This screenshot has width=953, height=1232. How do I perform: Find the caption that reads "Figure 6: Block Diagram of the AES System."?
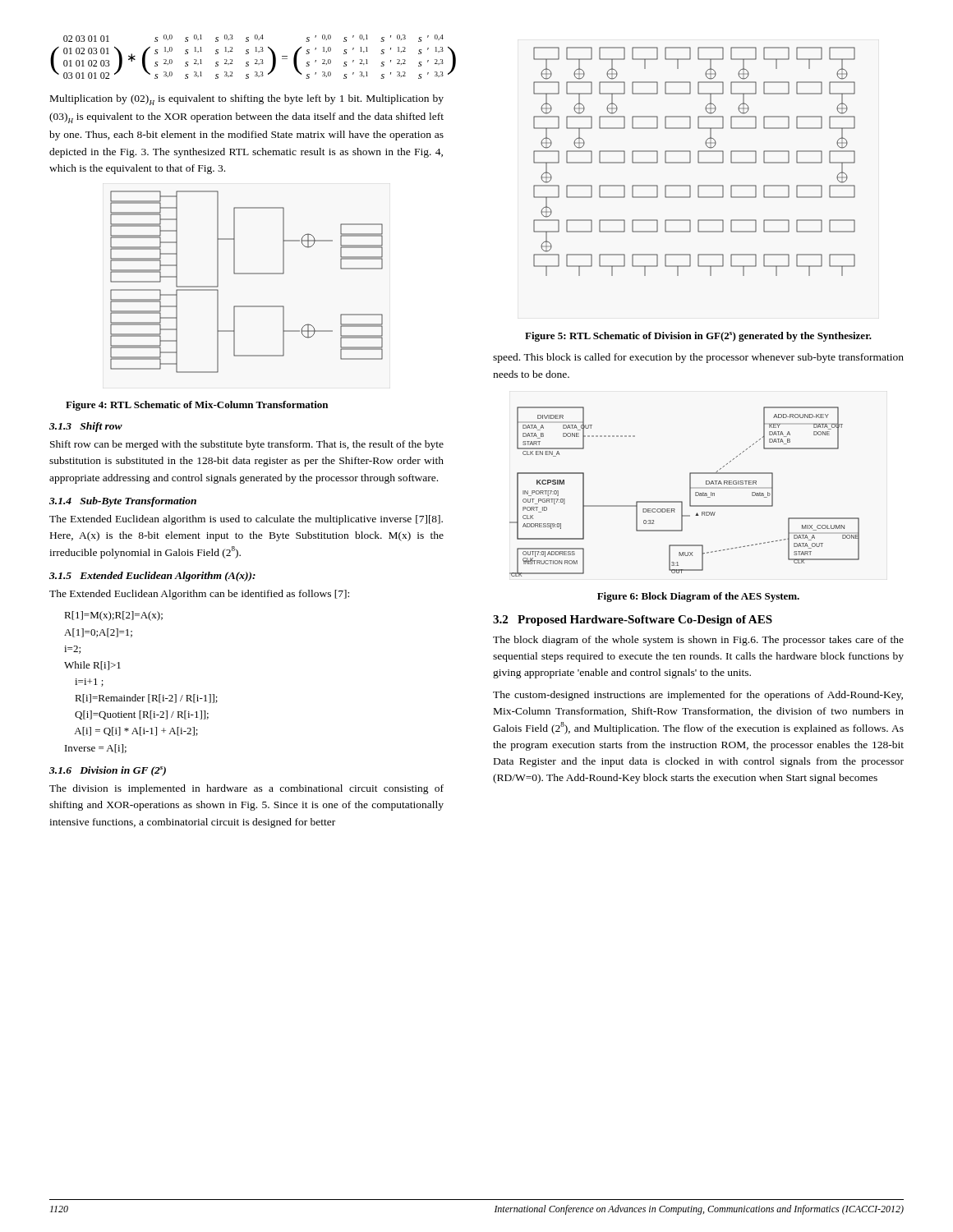698,596
